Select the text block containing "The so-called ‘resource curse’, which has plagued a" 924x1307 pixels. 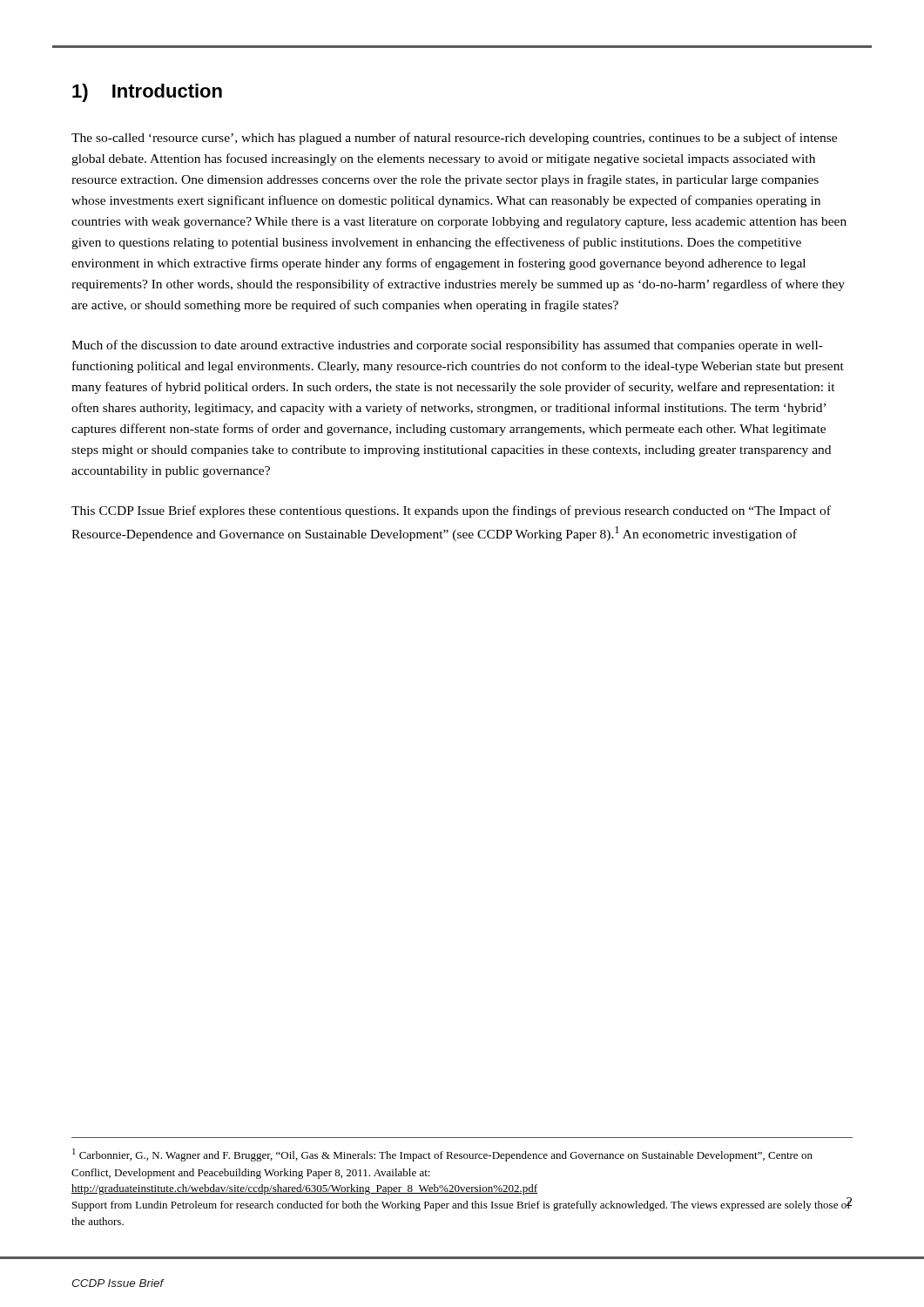(x=459, y=221)
